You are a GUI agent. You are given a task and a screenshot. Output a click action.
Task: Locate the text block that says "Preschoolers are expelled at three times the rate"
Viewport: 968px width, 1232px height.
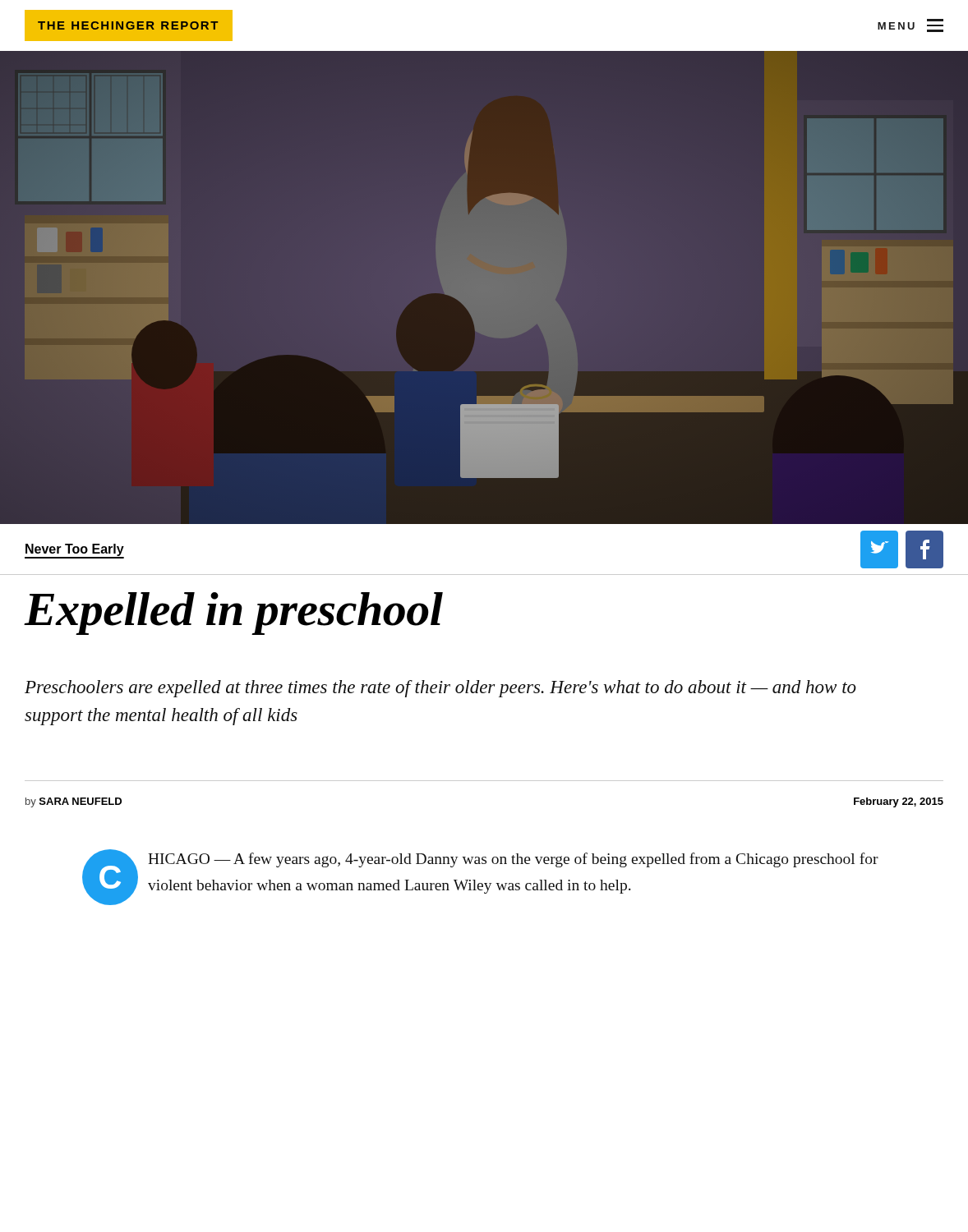point(456,701)
